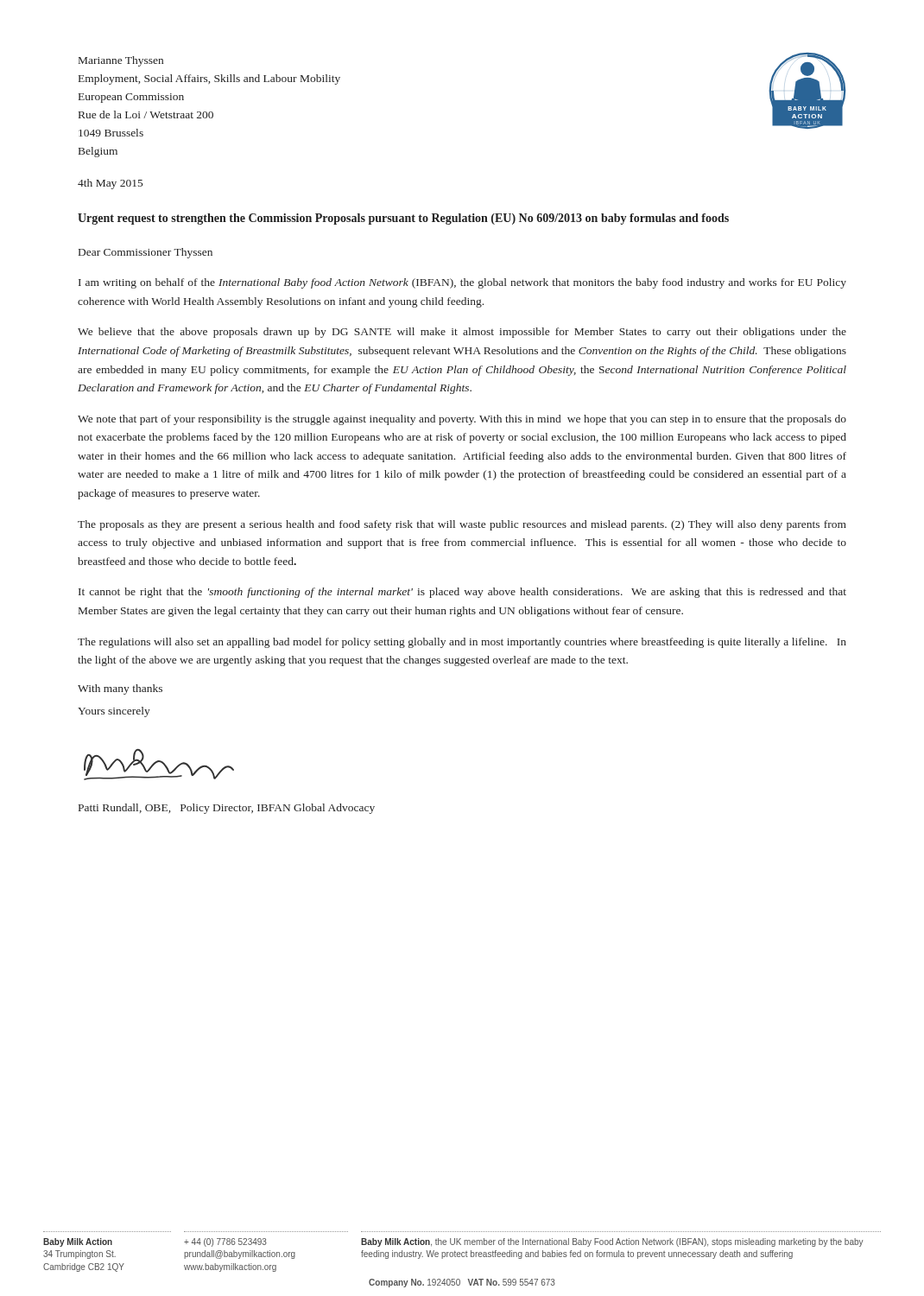Point to the block beginning "We believe that"
This screenshot has height=1296, width=924.
[x=462, y=360]
